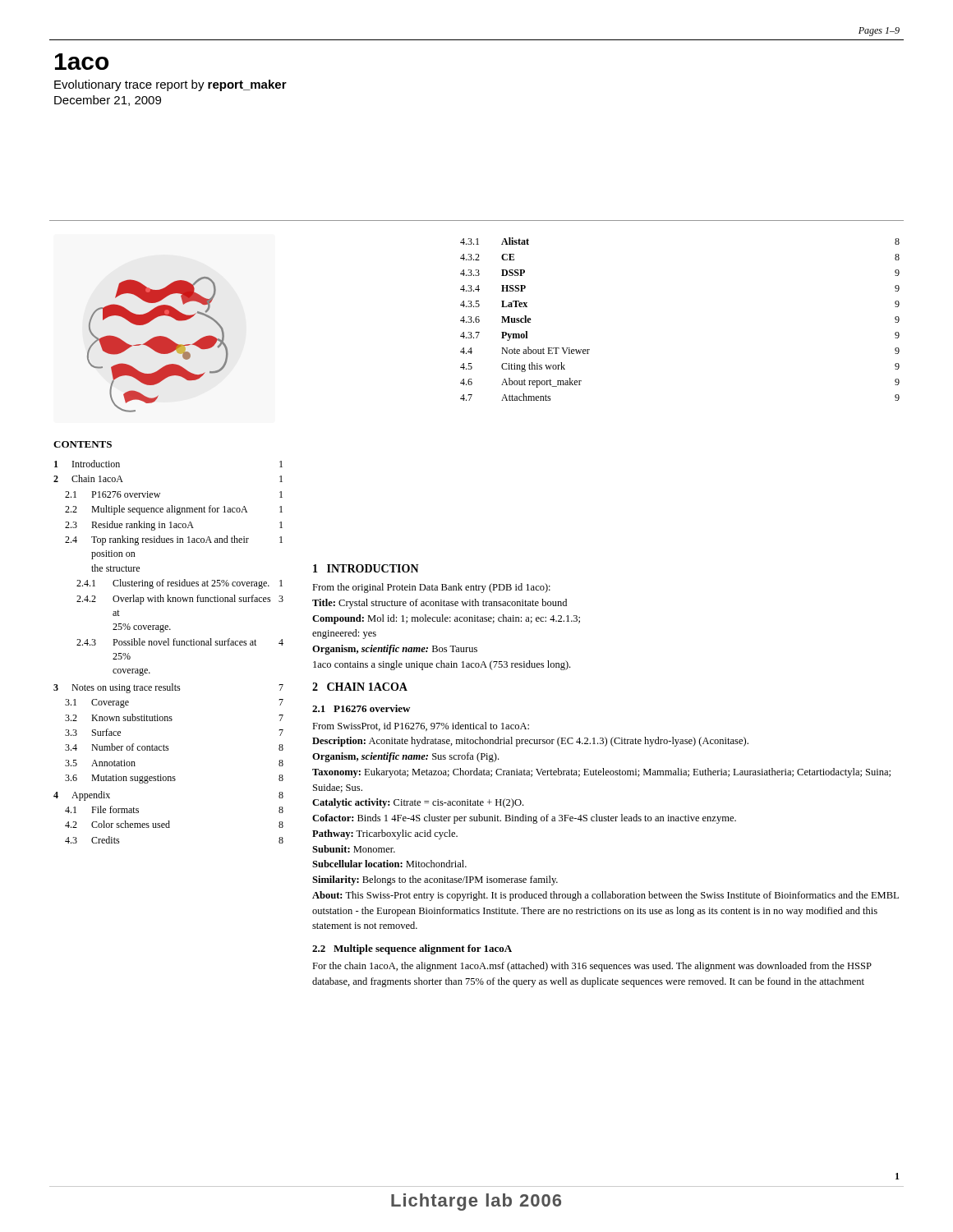This screenshot has width=953, height=1232.
Task: Click on the list item that reads "4.3.4 HSSP 9"
Action: point(470,288)
